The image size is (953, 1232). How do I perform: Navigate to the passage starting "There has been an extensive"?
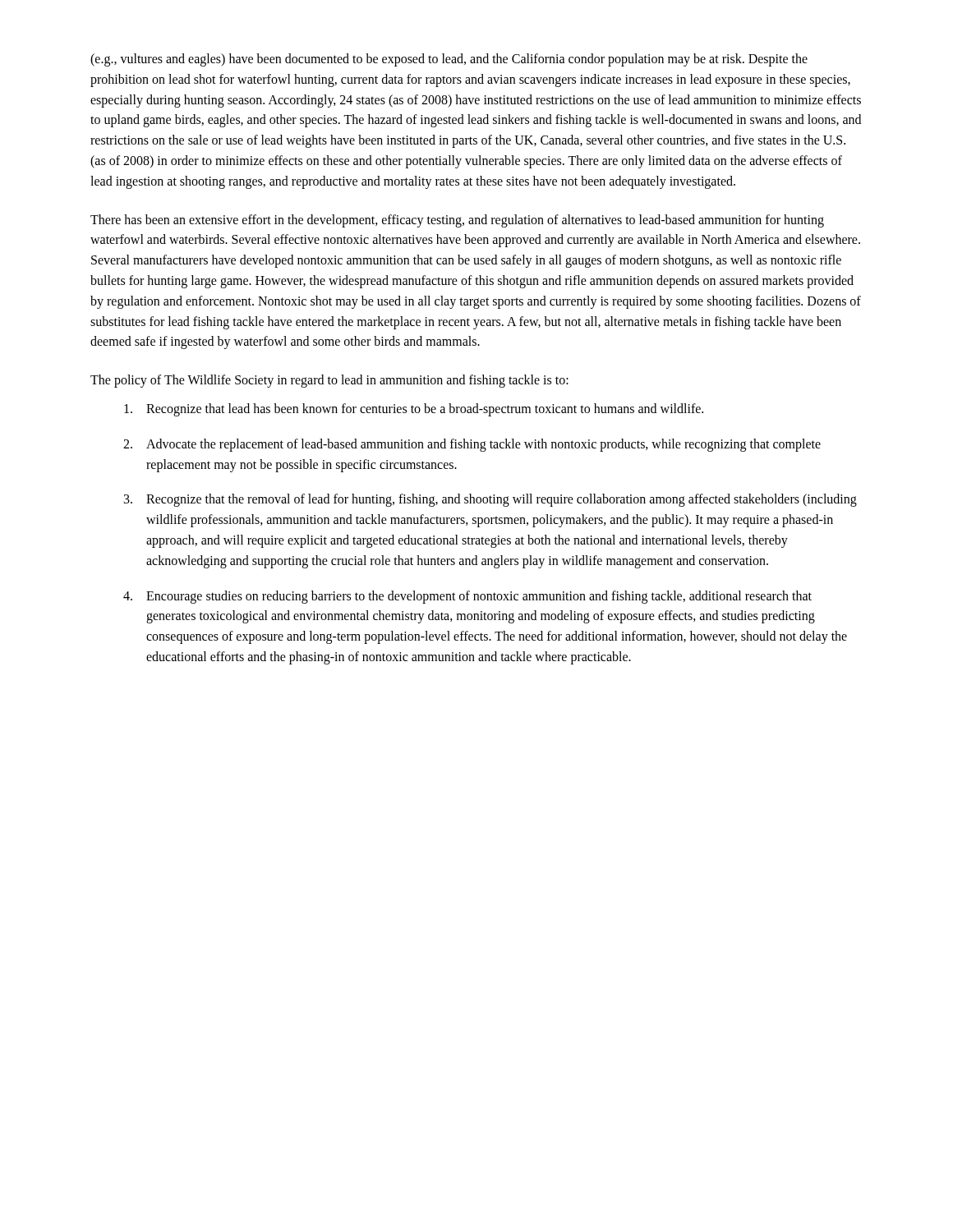476,280
